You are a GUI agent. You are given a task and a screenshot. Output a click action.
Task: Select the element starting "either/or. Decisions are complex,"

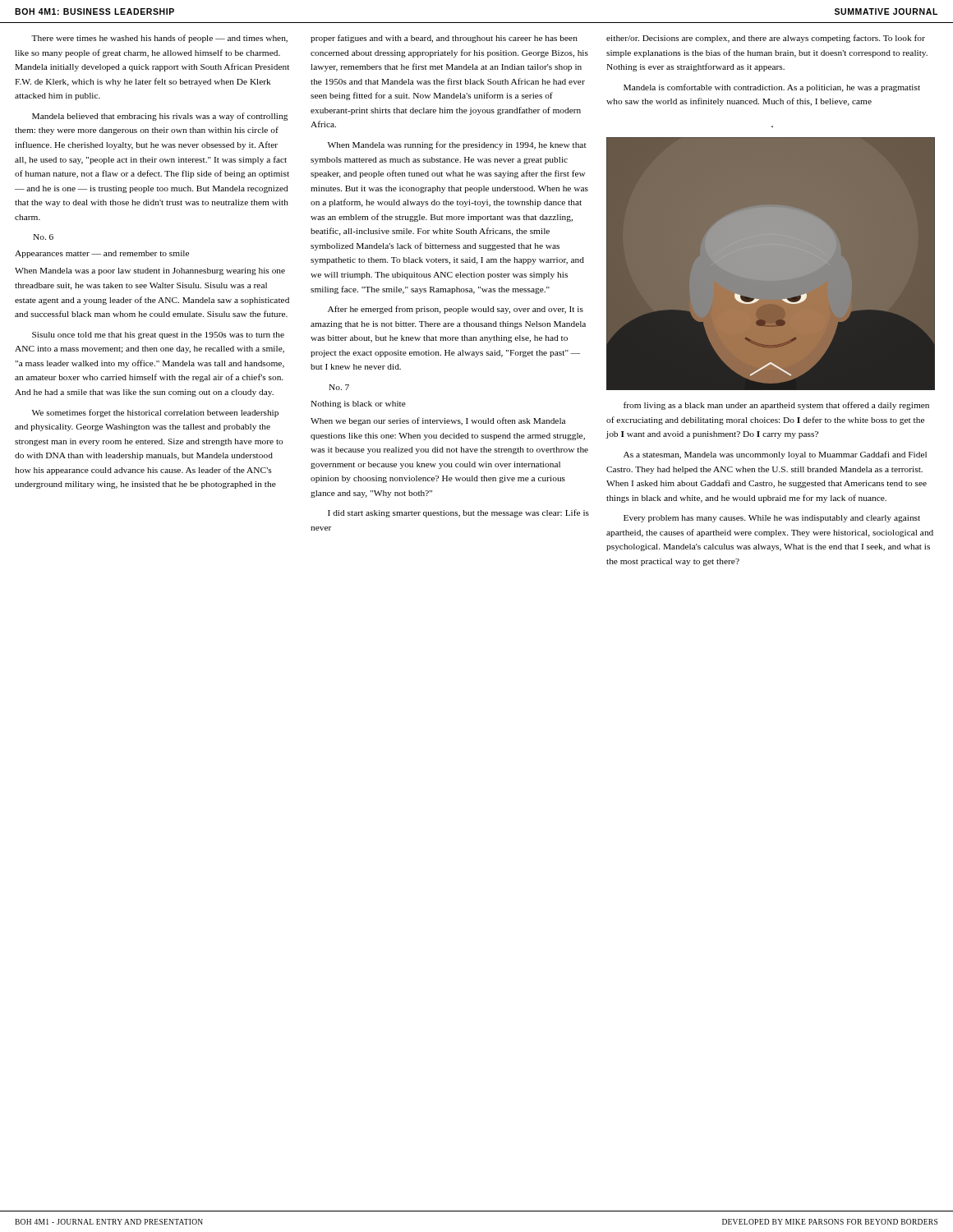point(772,70)
